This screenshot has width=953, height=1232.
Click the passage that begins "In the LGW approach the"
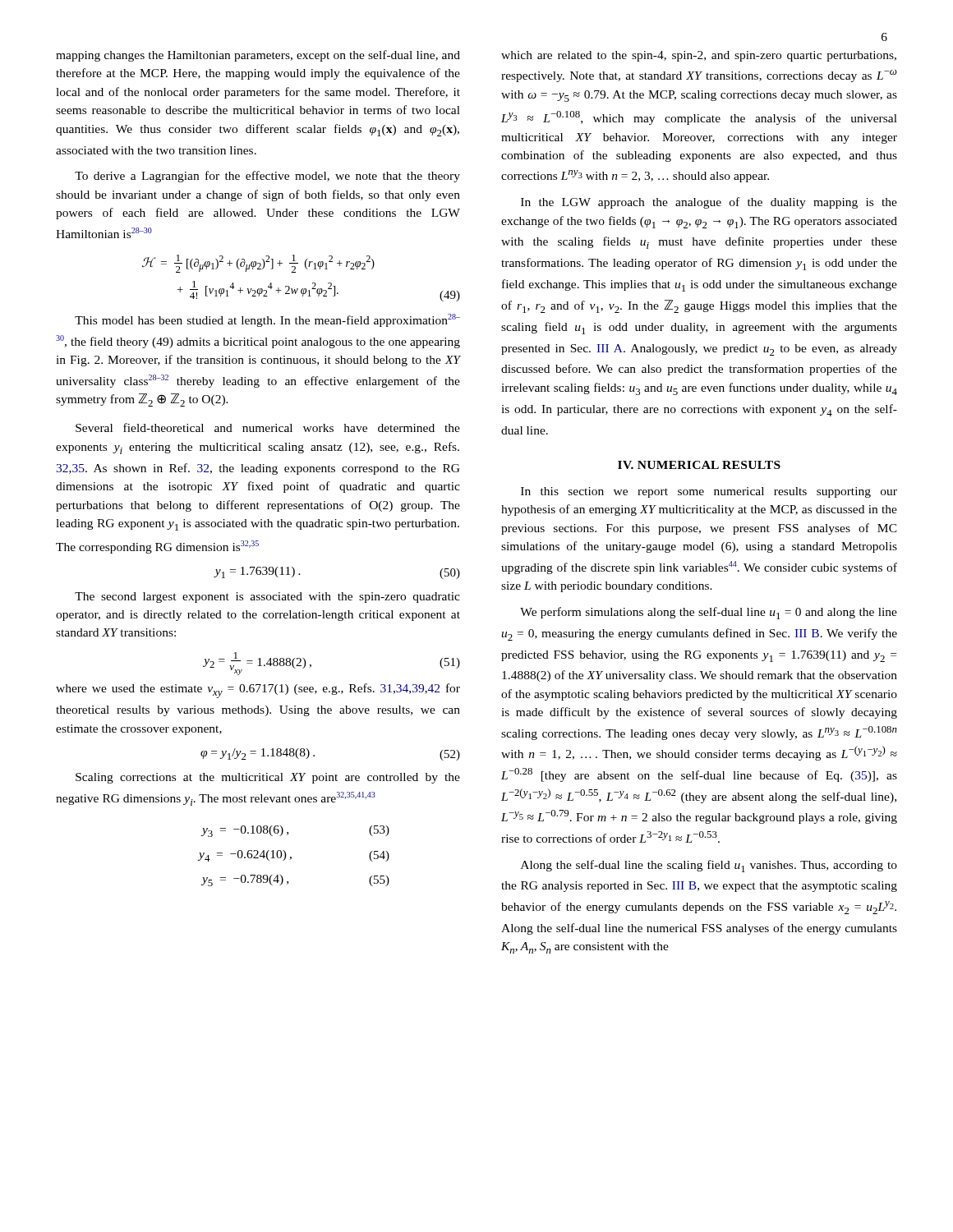click(x=699, y=316)
